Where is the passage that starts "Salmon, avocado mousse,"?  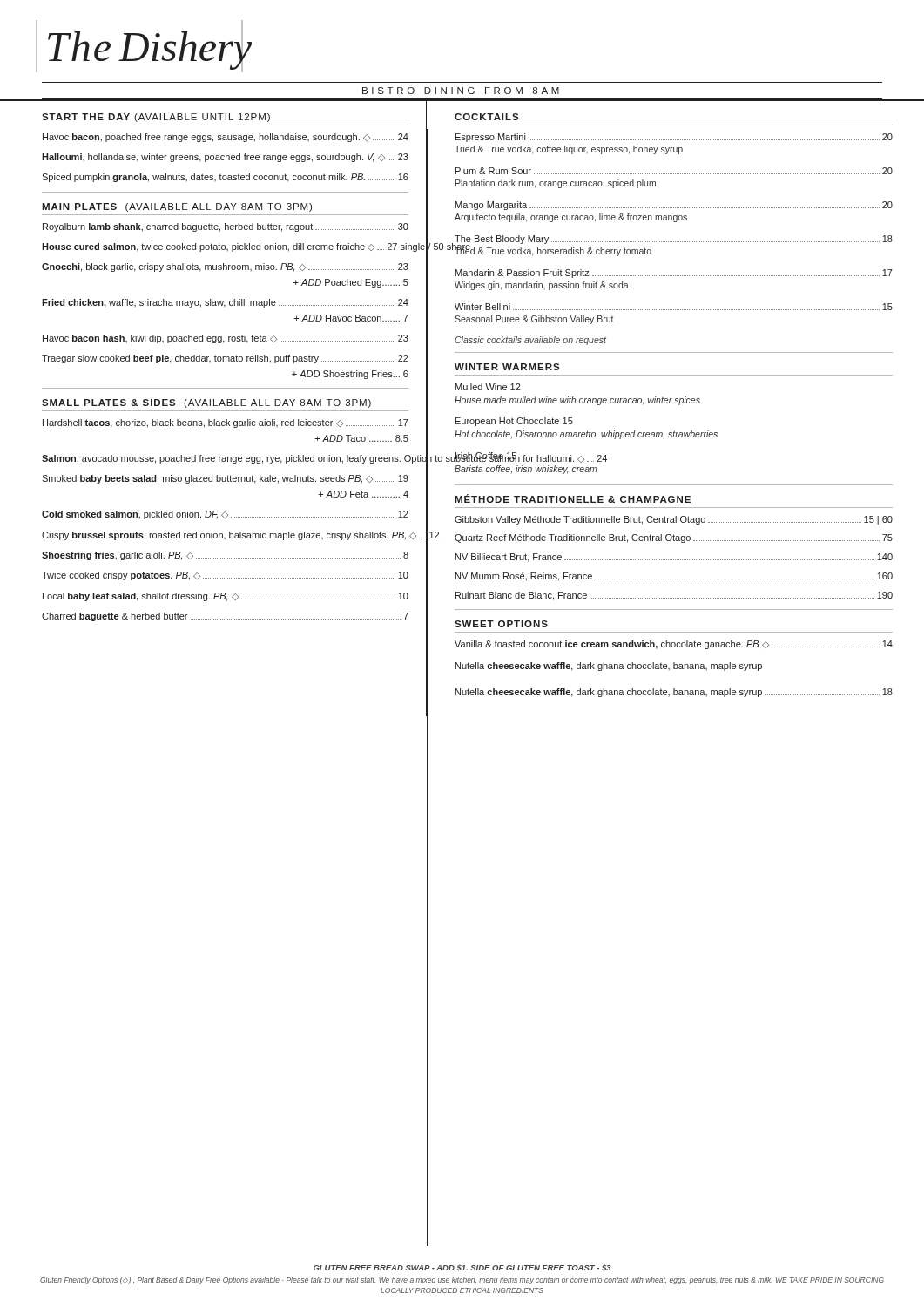coord(225,459)
